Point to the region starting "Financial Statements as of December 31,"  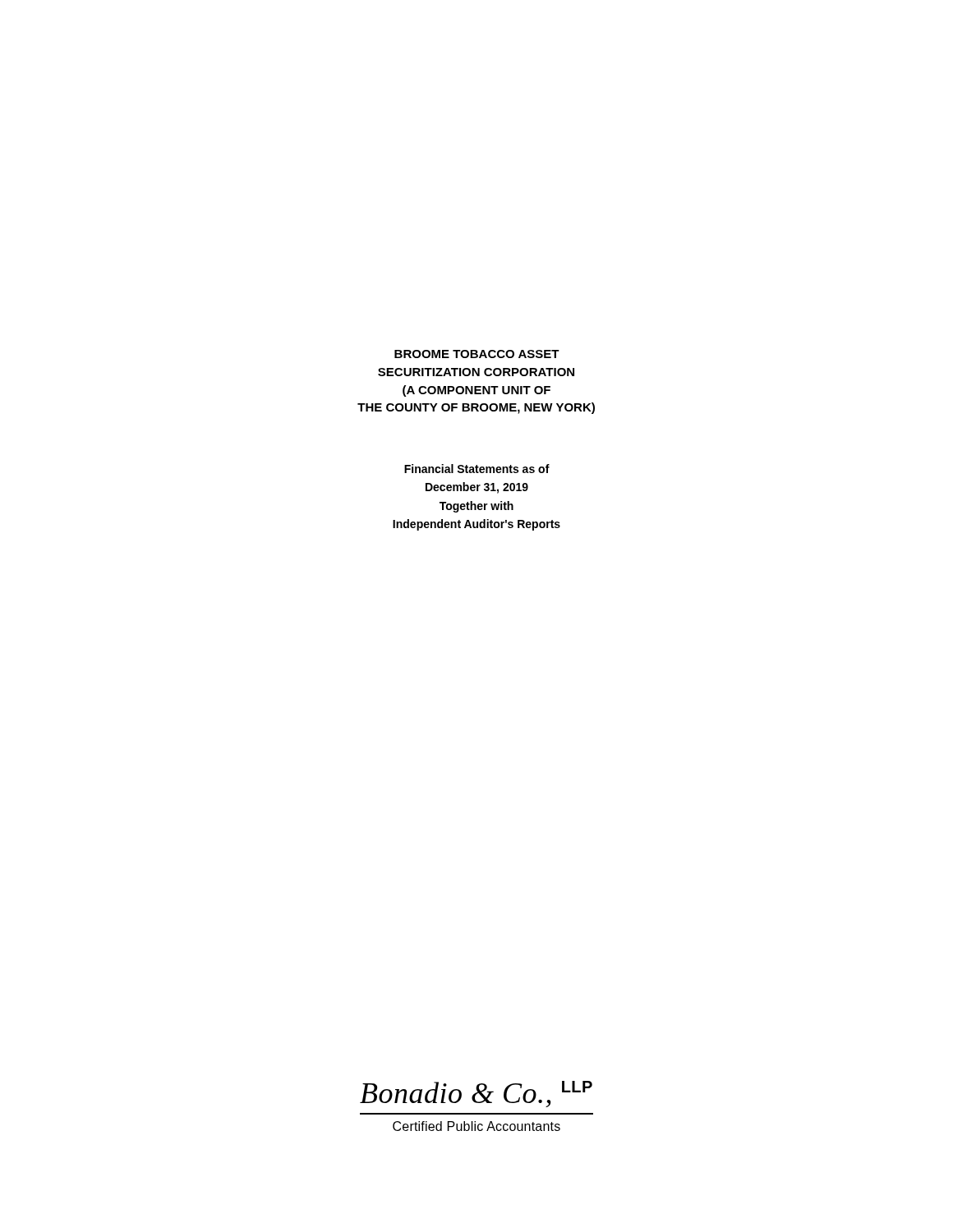476,497
